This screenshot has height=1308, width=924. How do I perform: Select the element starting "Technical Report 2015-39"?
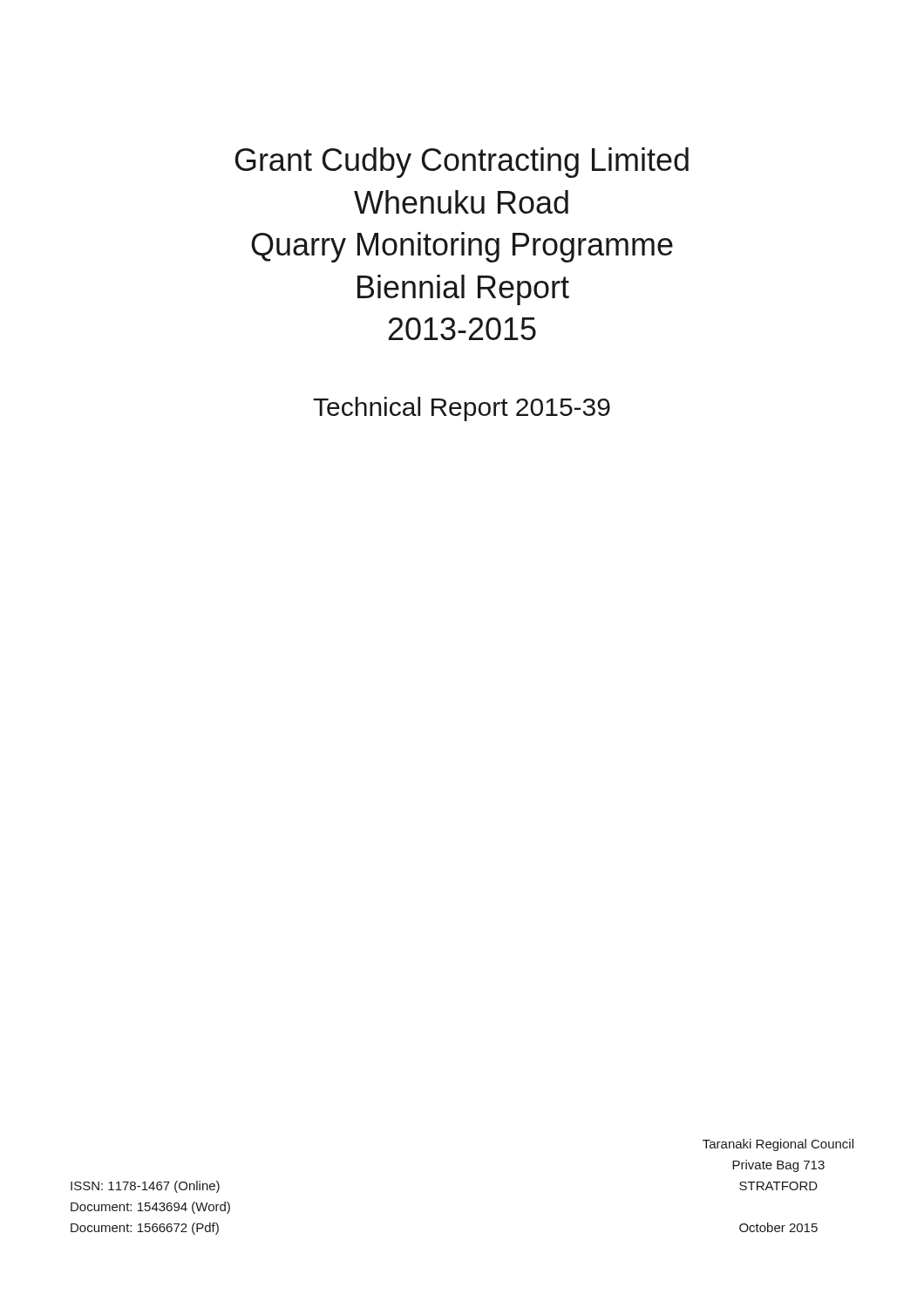point(462,407)
